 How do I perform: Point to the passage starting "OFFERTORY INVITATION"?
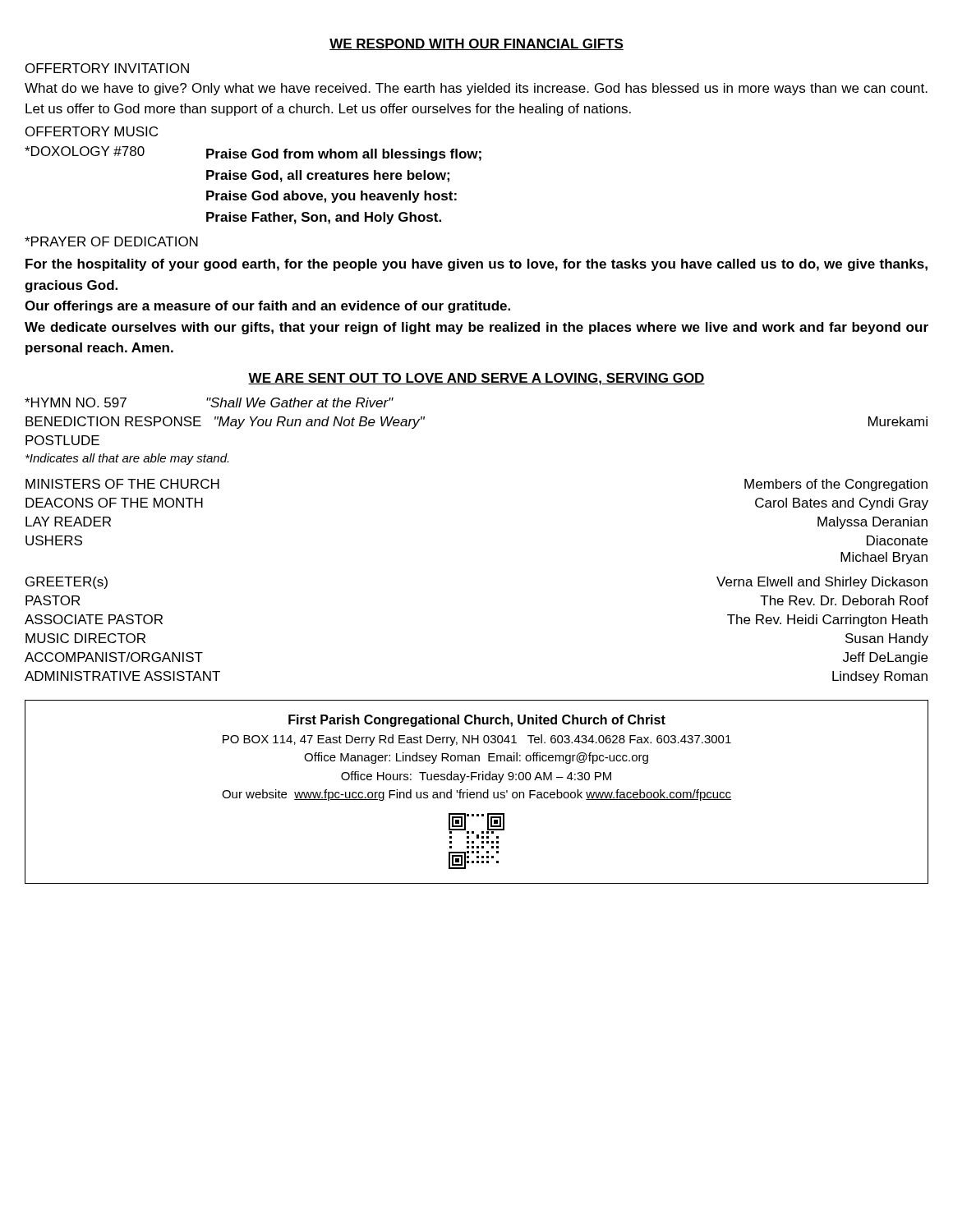tap(107, 69)
